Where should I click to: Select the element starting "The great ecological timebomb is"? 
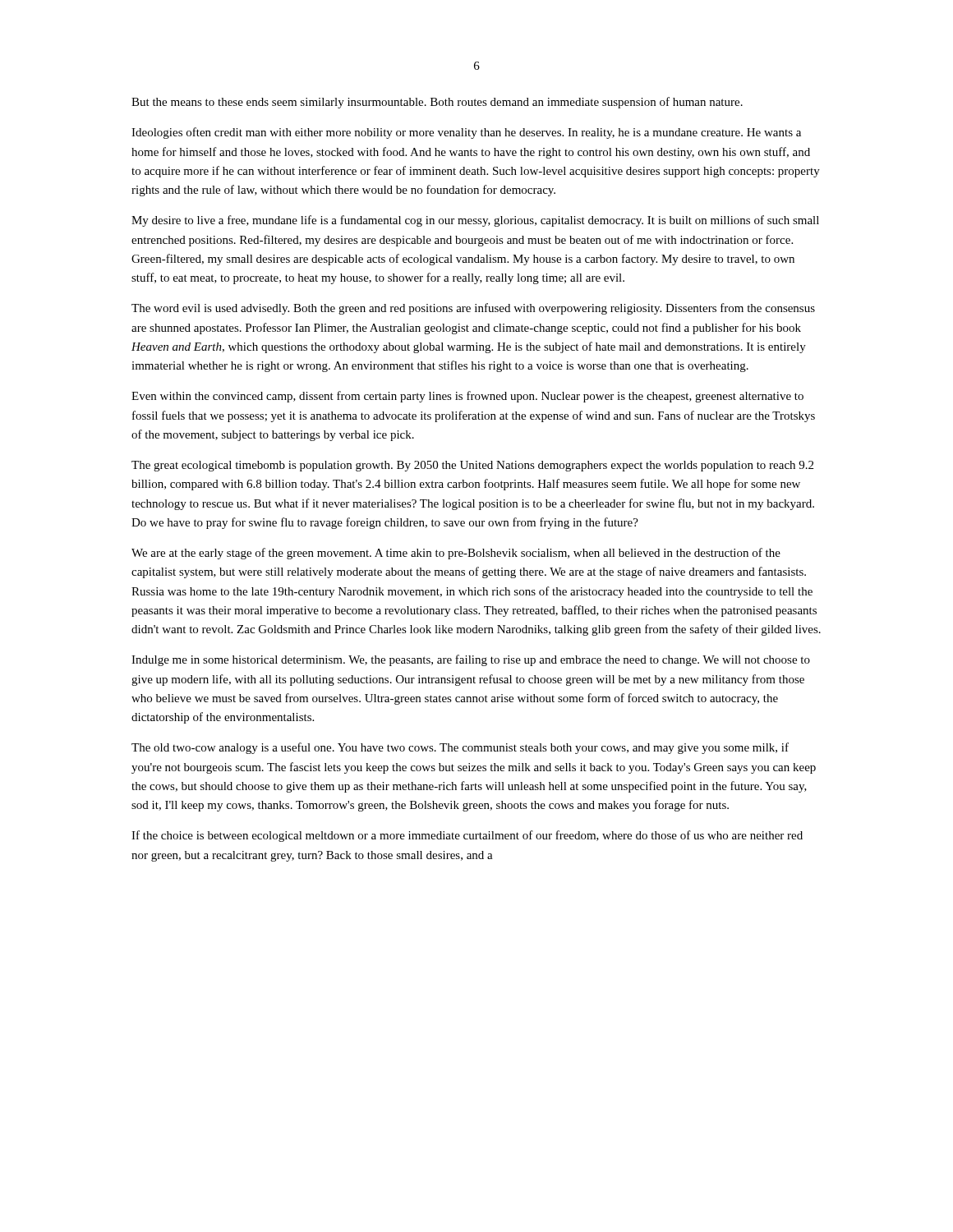pos(473,494)
